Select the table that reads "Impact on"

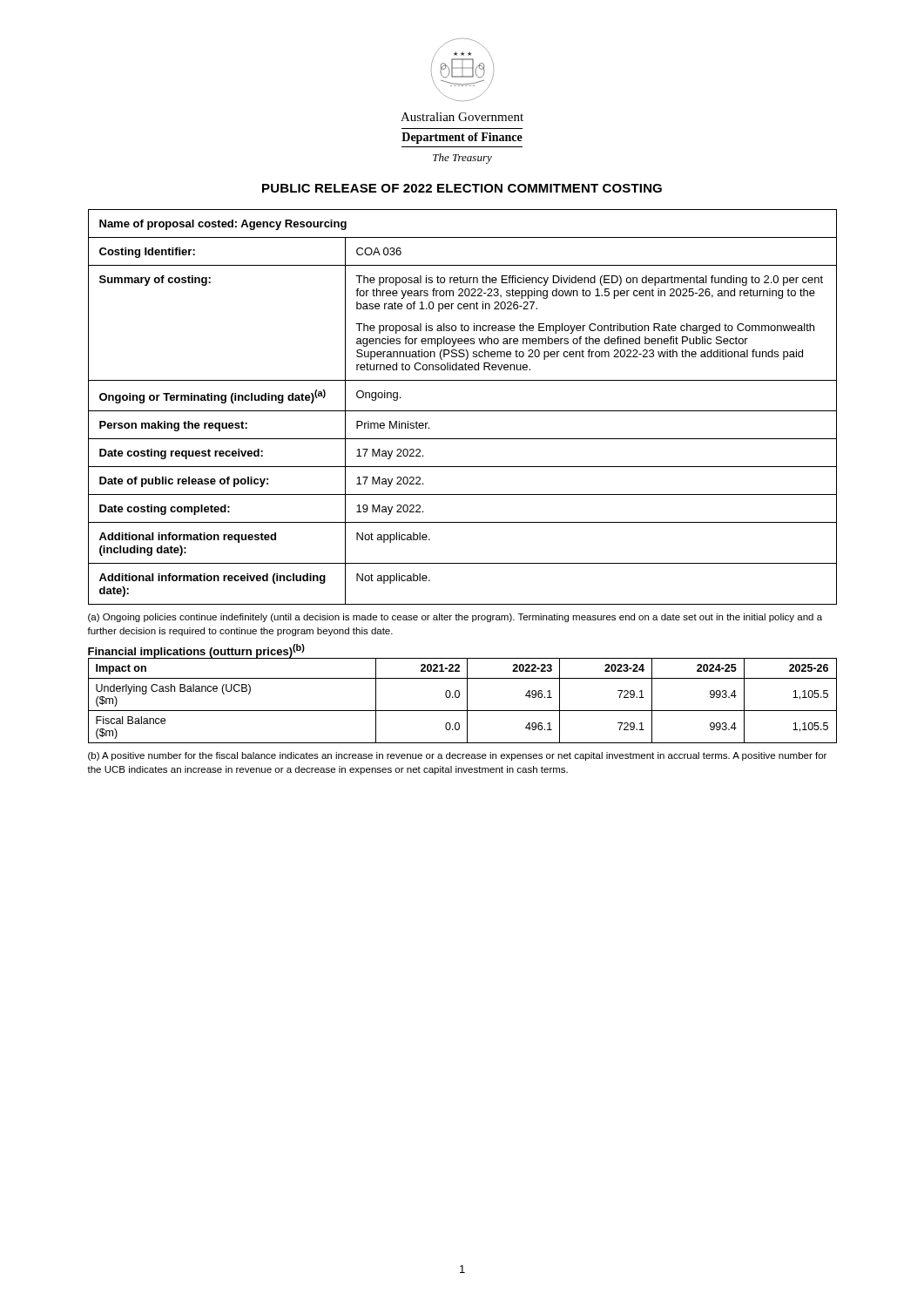tap(462, 700)
